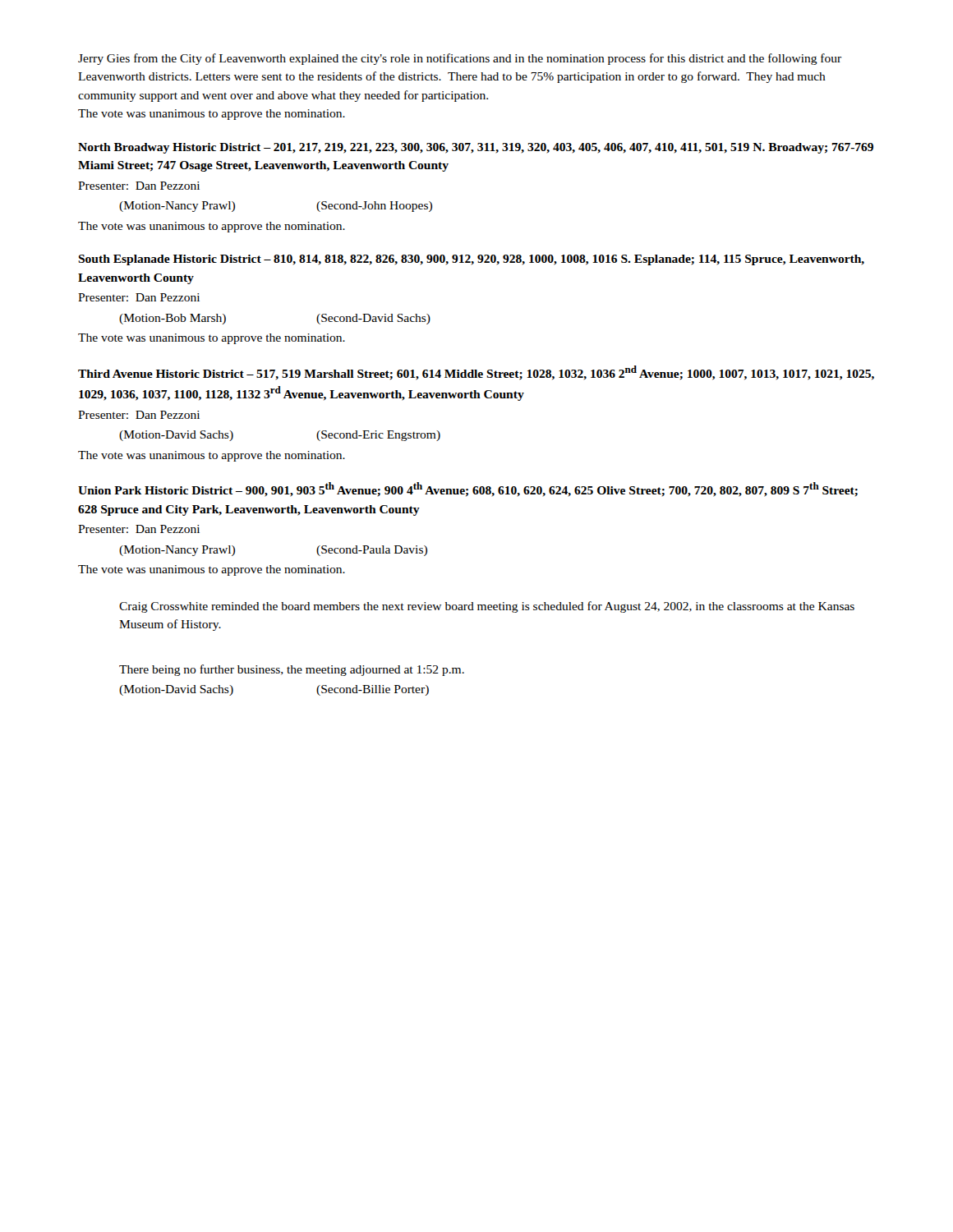The height and width of the screenshot is (1232, 953).
Task: Click on the text starting "(Motion-David Sachs)(Second-Eric Engstrom)"
Action: click(x=172, y=436)
